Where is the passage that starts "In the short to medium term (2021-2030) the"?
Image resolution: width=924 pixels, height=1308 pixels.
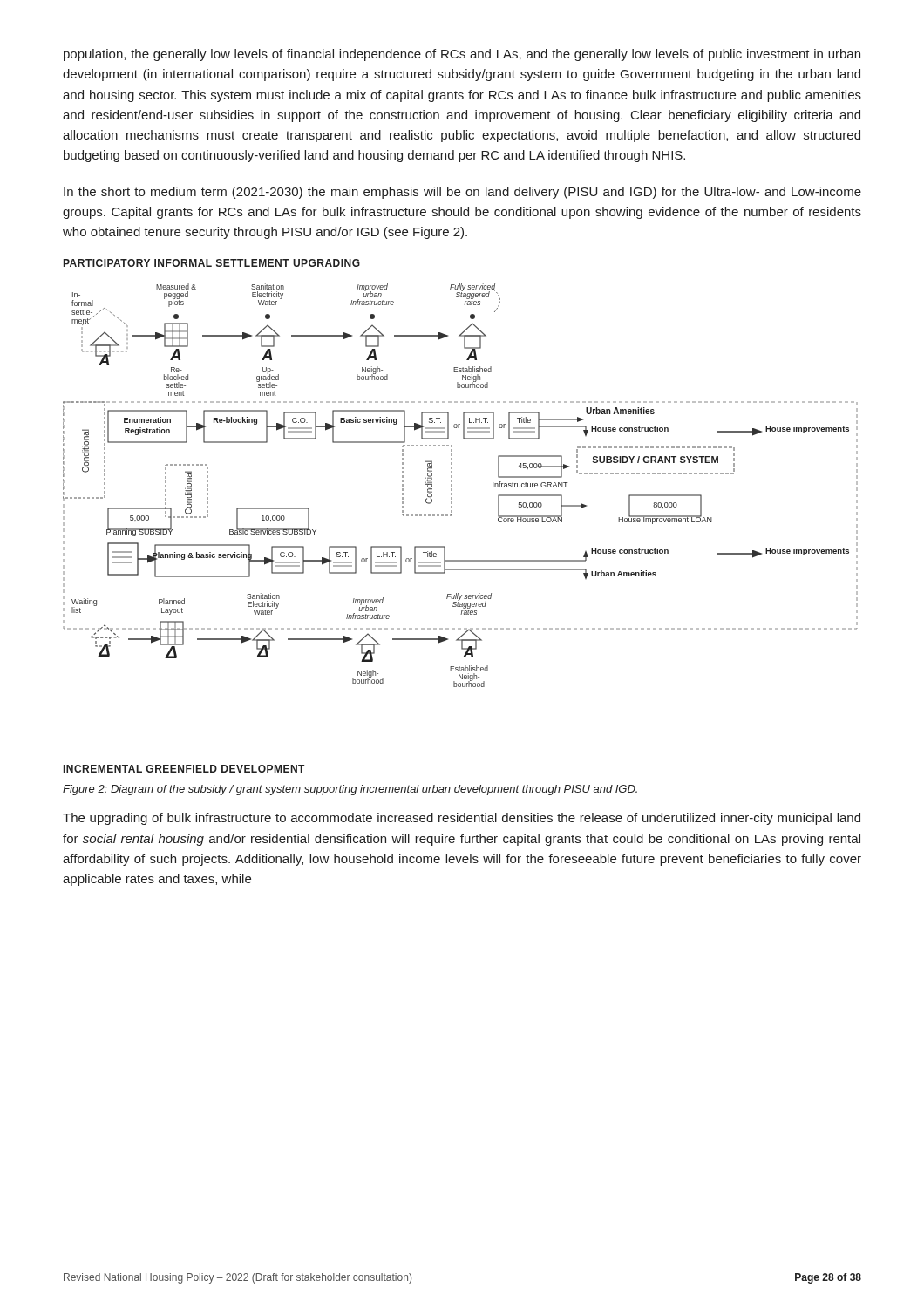[x=462, y=211]
